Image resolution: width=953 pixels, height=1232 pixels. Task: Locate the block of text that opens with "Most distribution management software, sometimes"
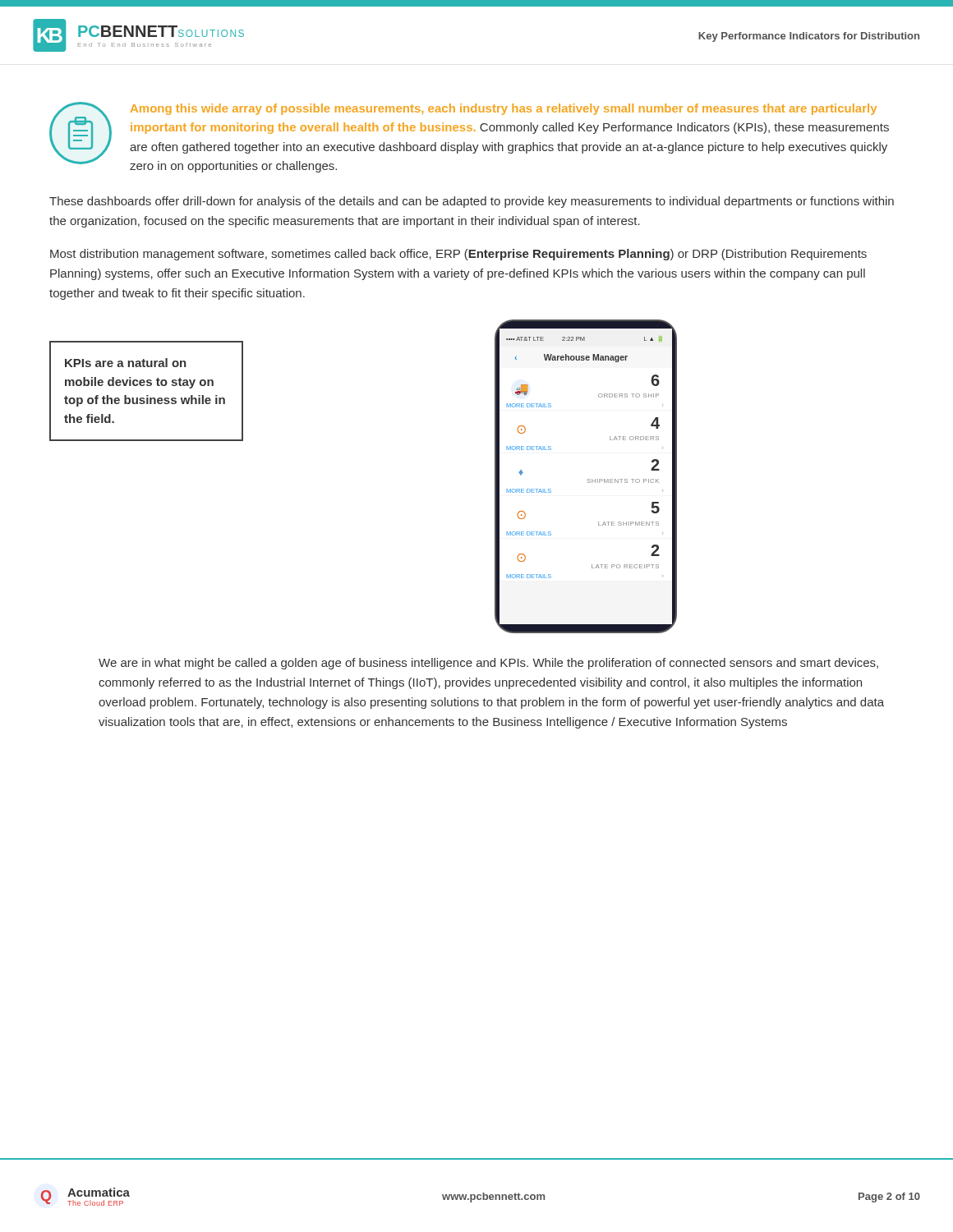458,273
